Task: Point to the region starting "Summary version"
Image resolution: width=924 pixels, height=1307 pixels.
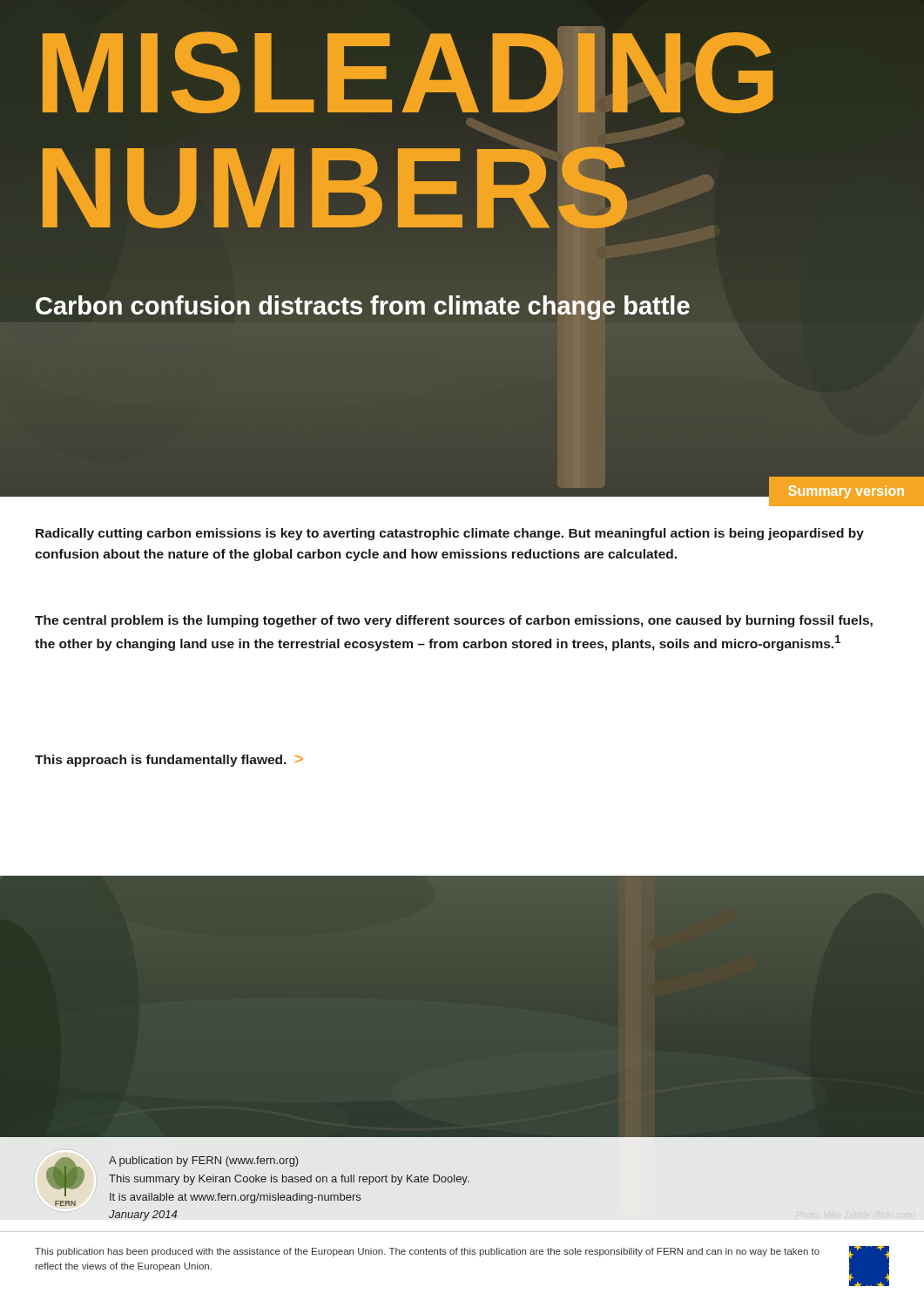Action: (x=846, y=491)
